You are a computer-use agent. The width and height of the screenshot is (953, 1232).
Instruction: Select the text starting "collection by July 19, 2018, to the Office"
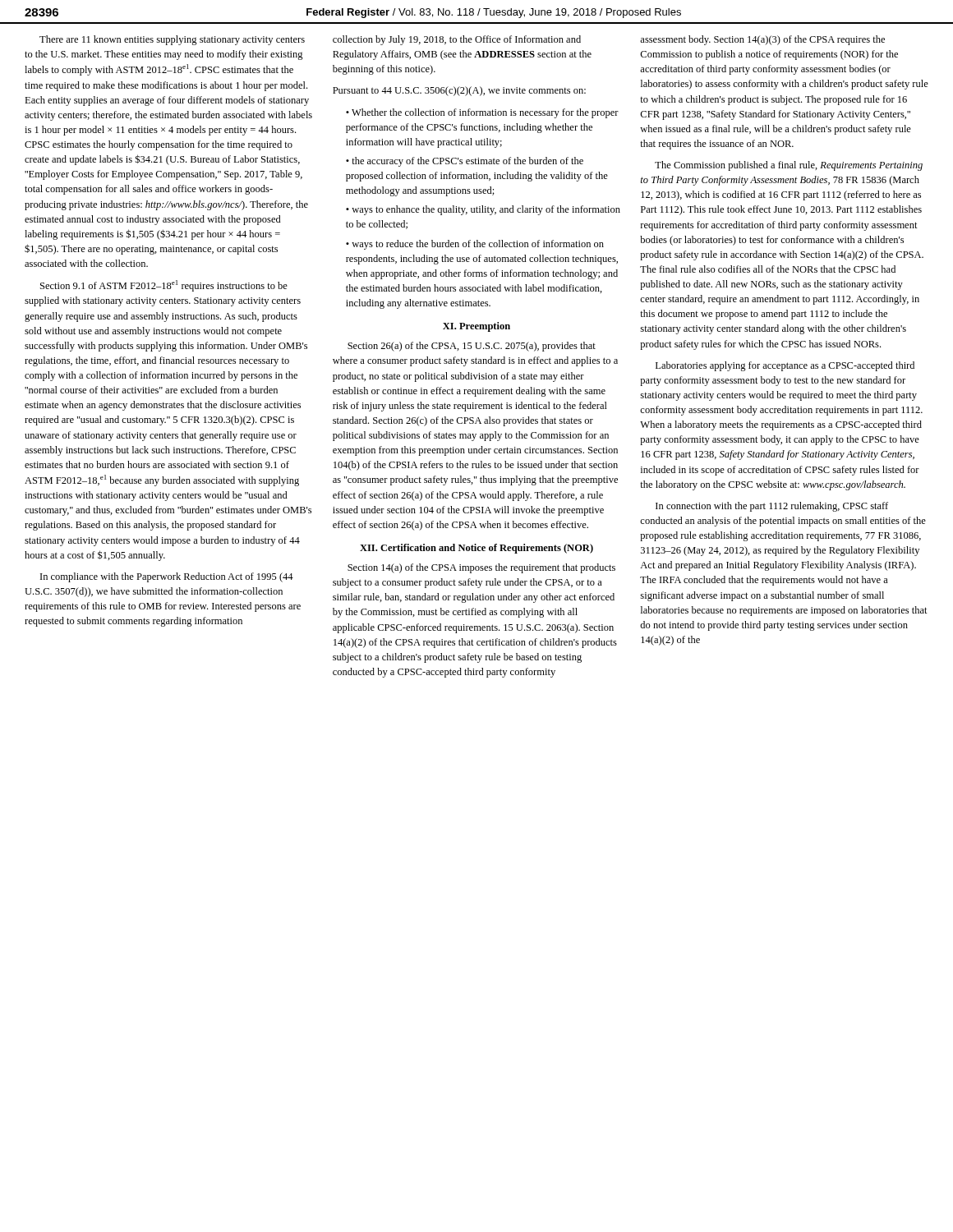[x=477, y=65]
